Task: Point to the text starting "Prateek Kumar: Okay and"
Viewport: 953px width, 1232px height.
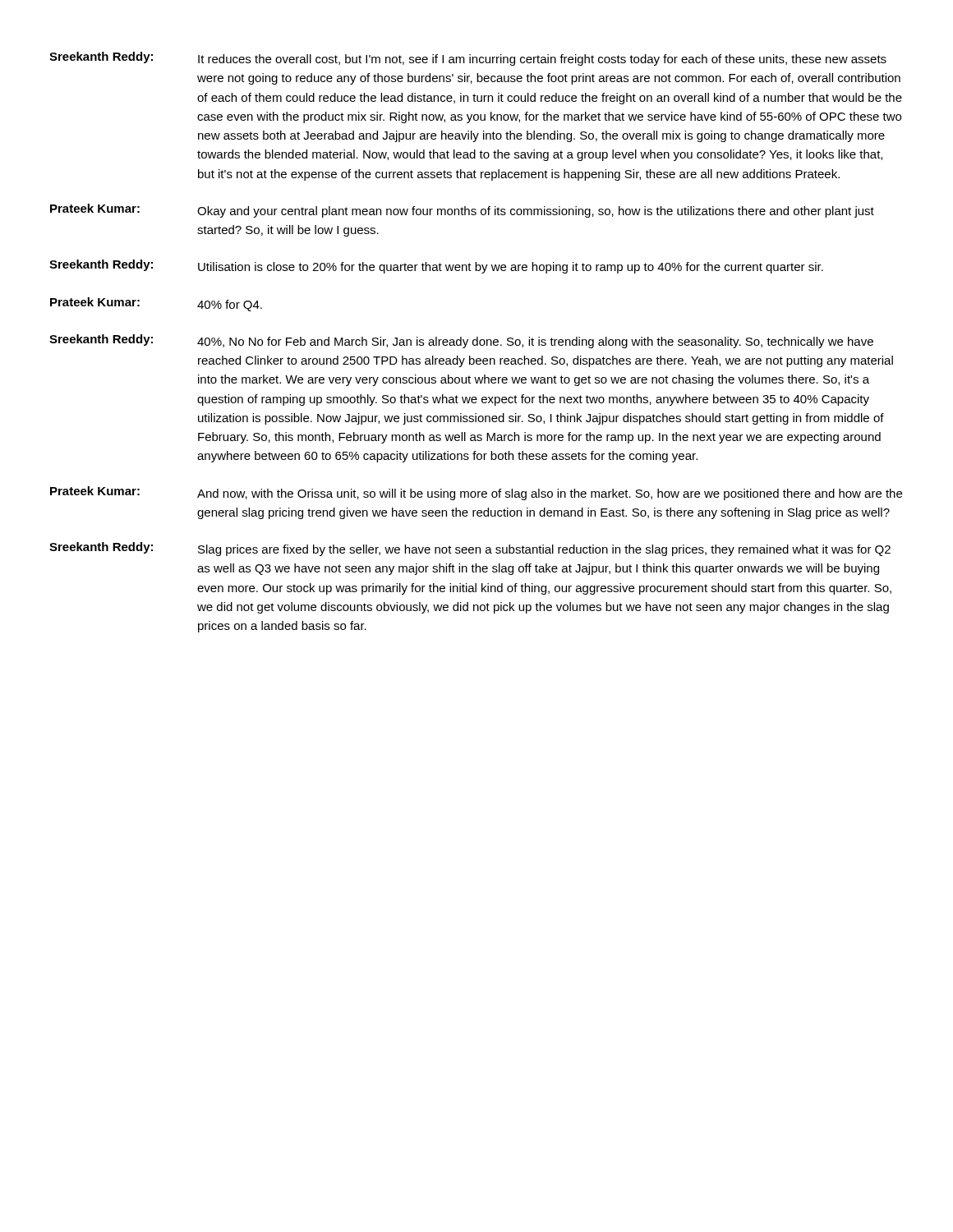Action: coord(476,220)
